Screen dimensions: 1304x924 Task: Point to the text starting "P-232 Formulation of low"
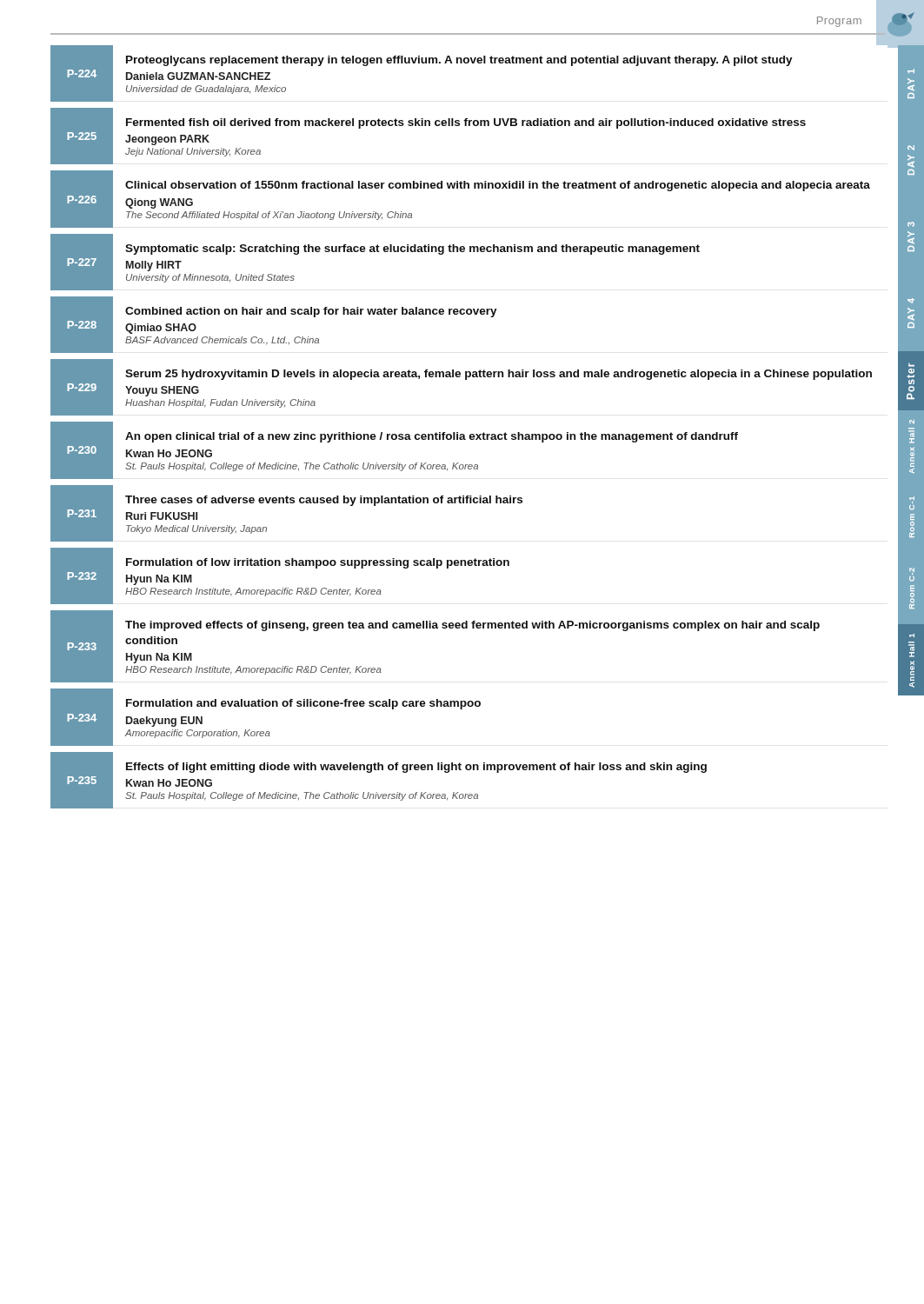[x=469, y=576]
